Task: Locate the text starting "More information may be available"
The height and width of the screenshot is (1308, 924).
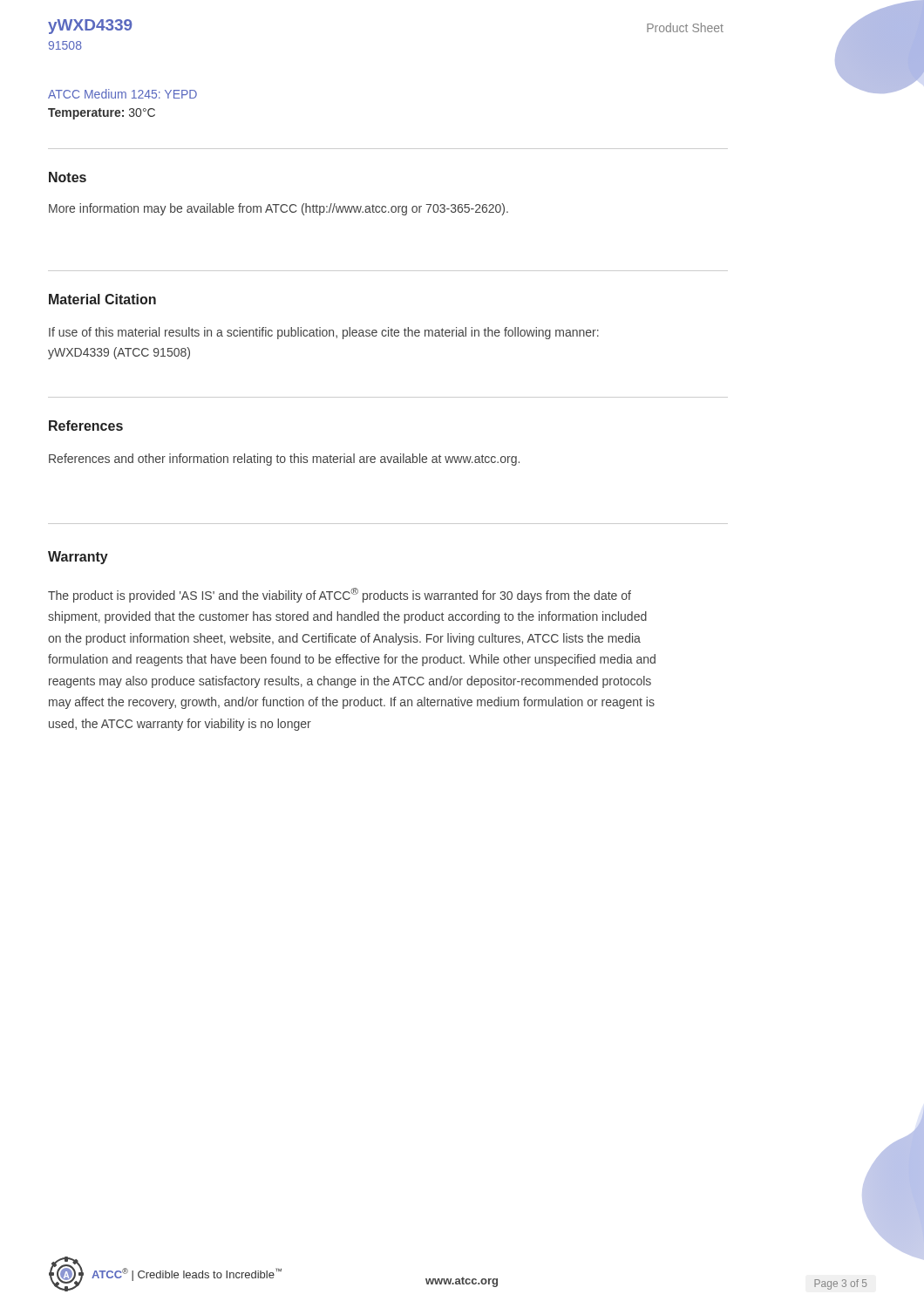Action: pos(278,208)
